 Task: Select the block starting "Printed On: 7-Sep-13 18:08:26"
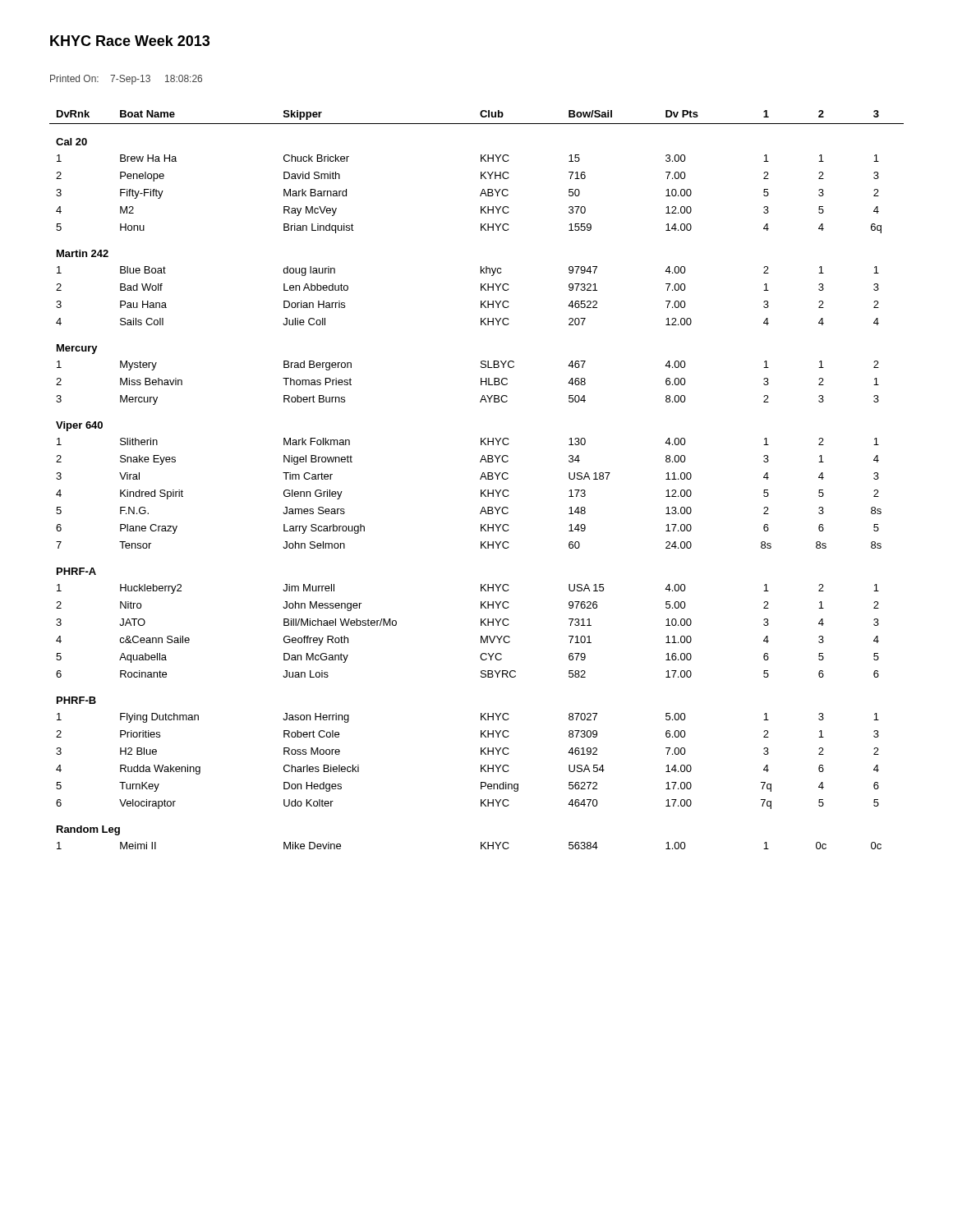click(126, 79)
